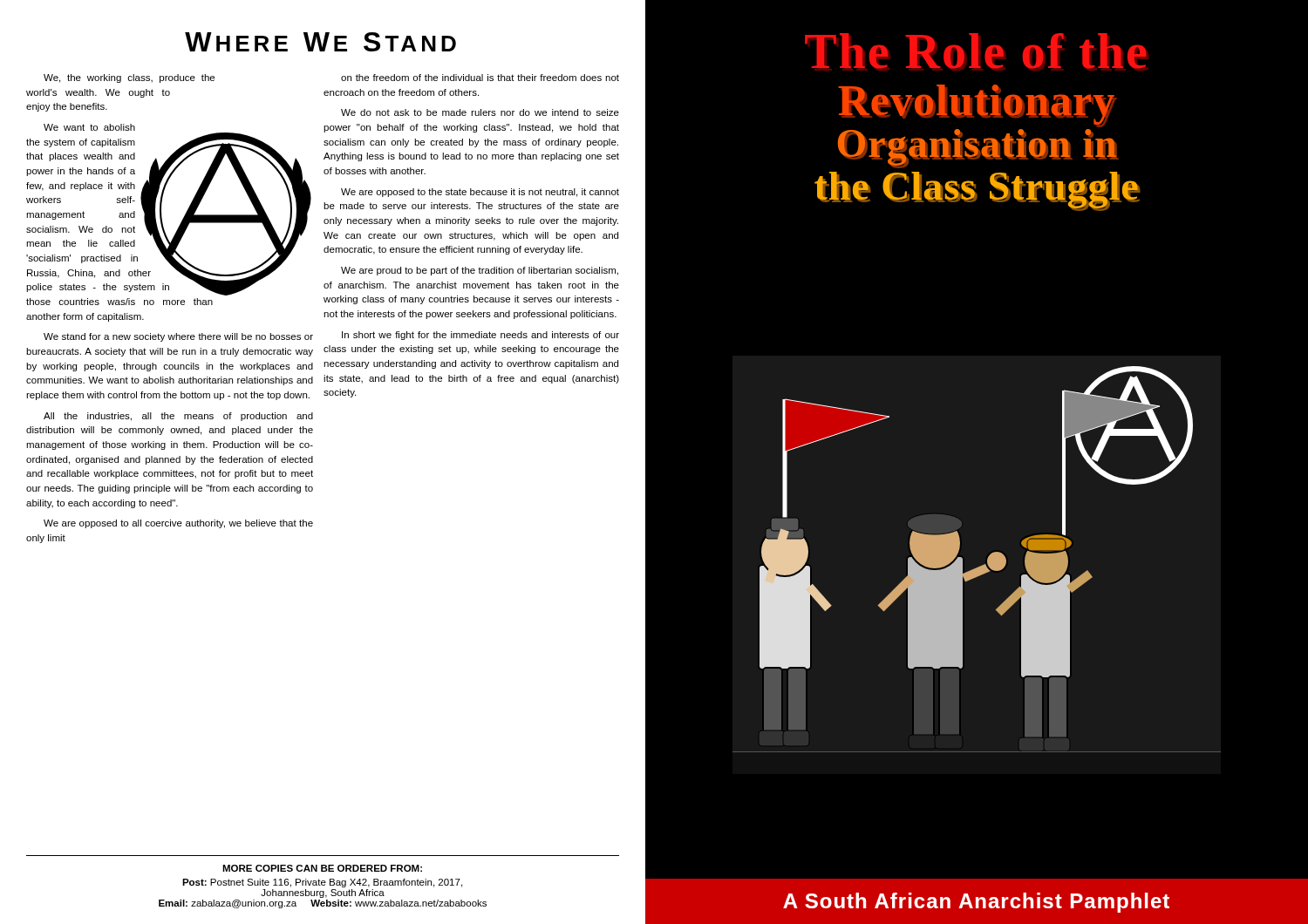
Task: Locate the text block with the text "A South African"
Action: pos(977,901)
